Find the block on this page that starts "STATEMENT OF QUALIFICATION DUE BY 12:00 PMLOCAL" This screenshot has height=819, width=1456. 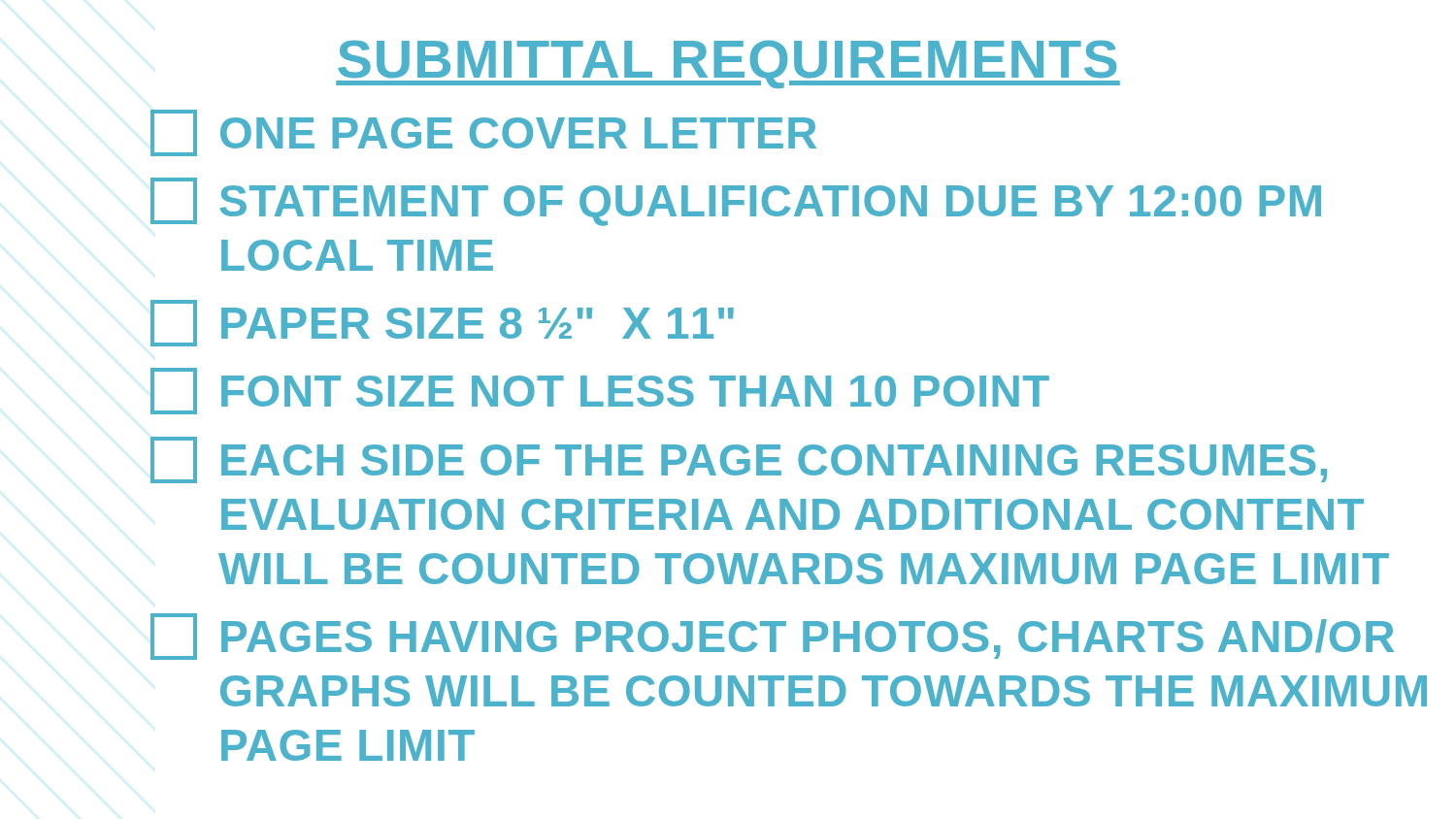pos(737,228)
